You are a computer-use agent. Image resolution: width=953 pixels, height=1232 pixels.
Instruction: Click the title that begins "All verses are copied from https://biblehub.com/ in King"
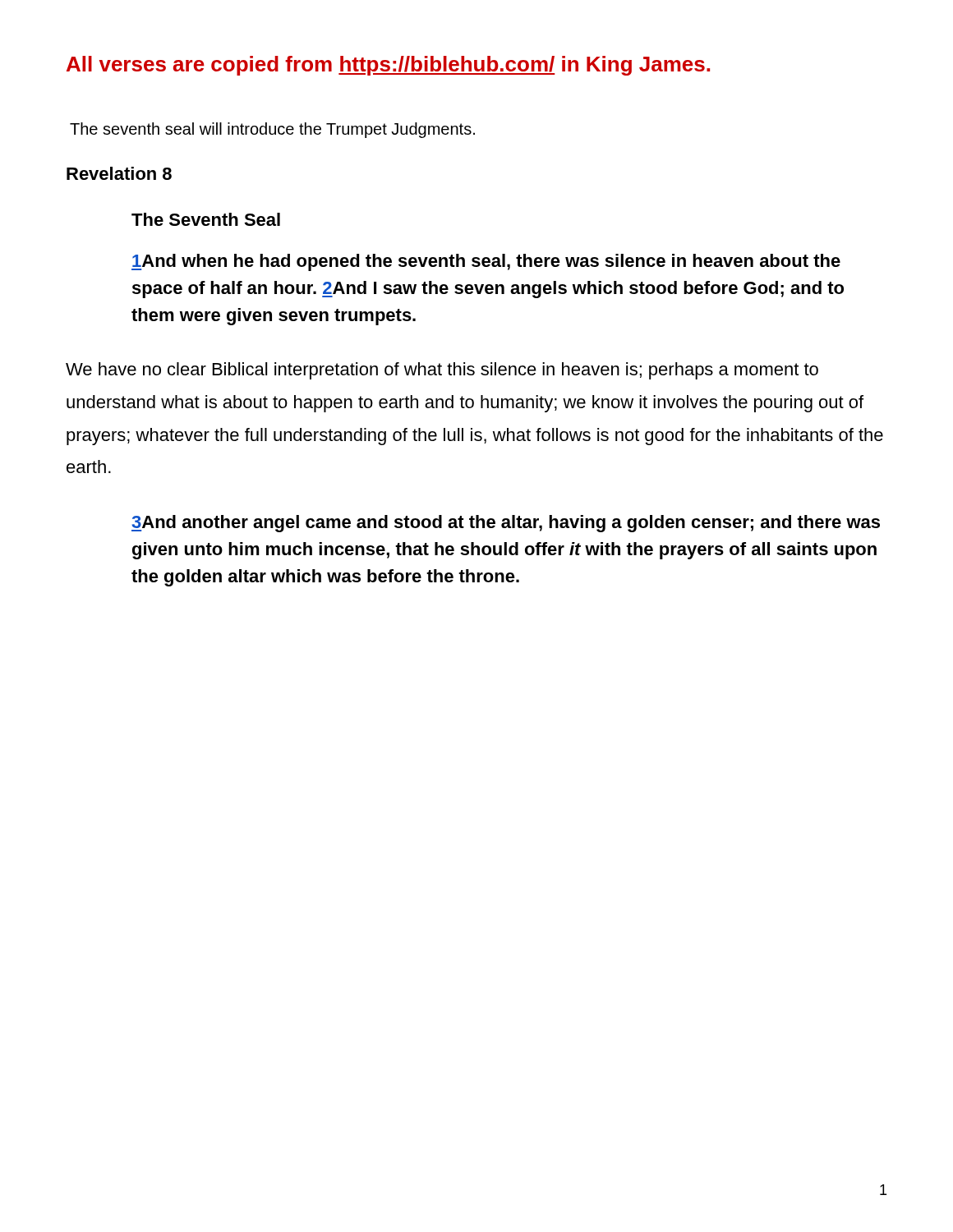pos(389,64)
